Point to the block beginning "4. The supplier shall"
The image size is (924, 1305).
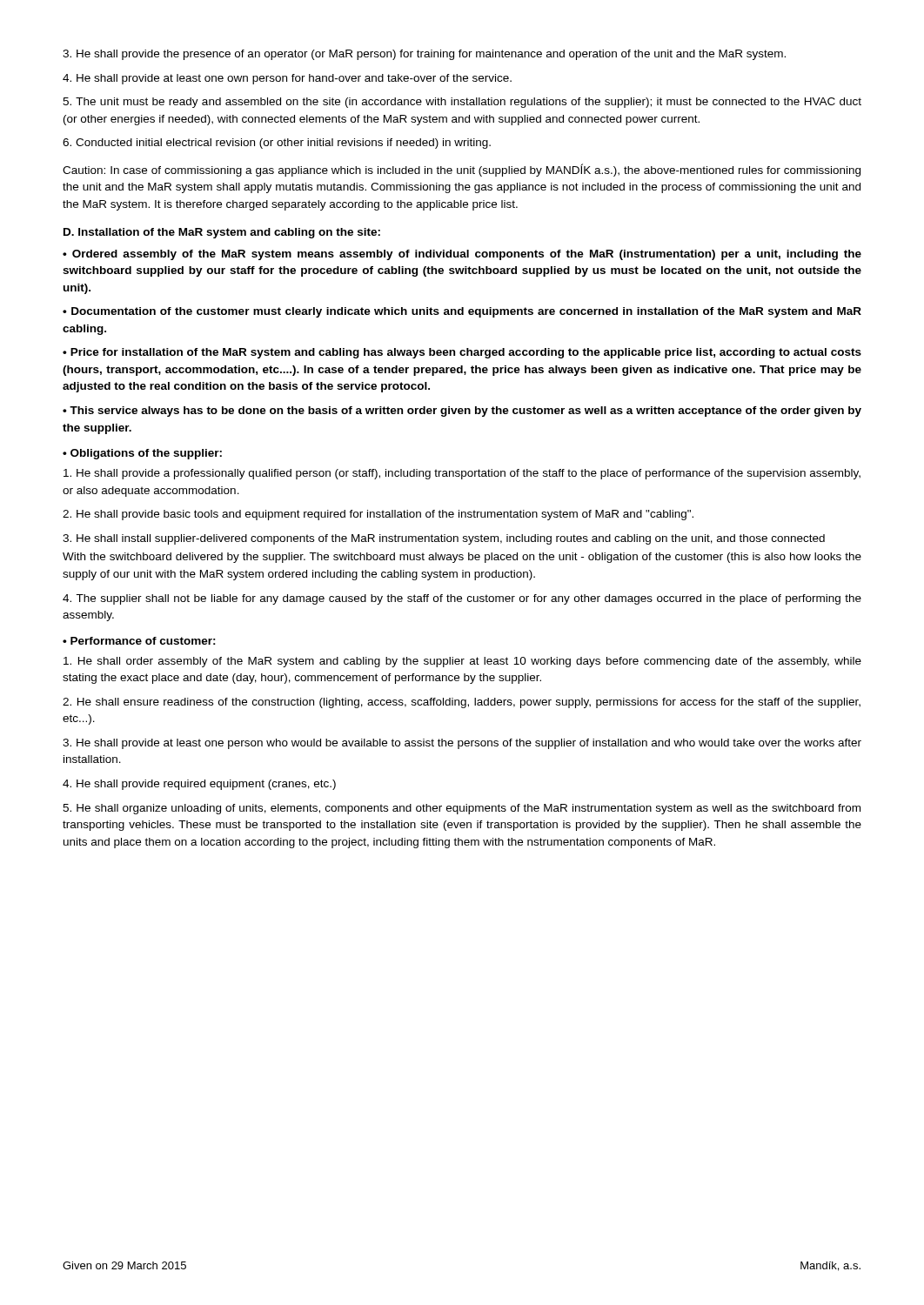[x=462, y=606]
